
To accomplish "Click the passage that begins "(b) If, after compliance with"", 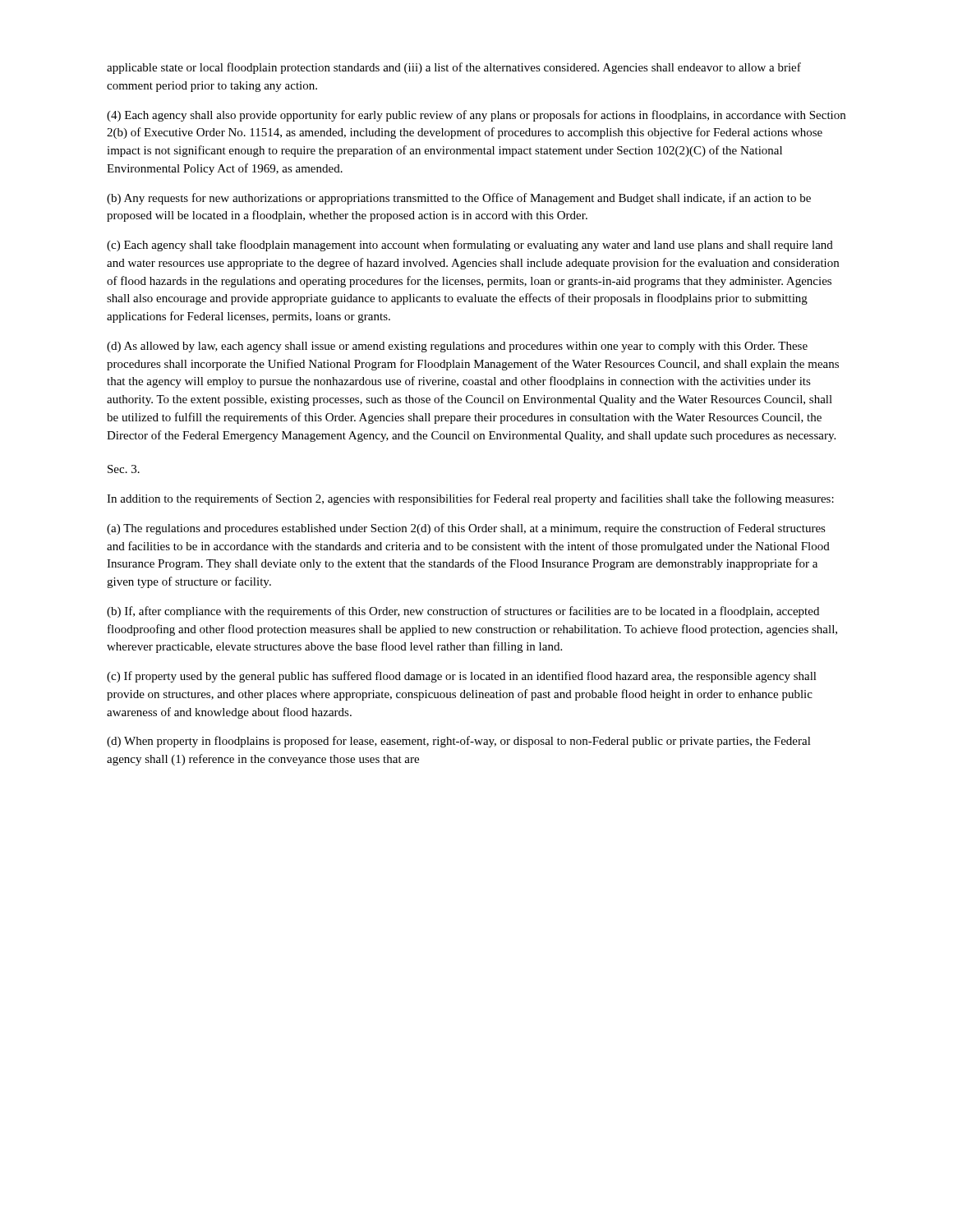I will 472,629.
